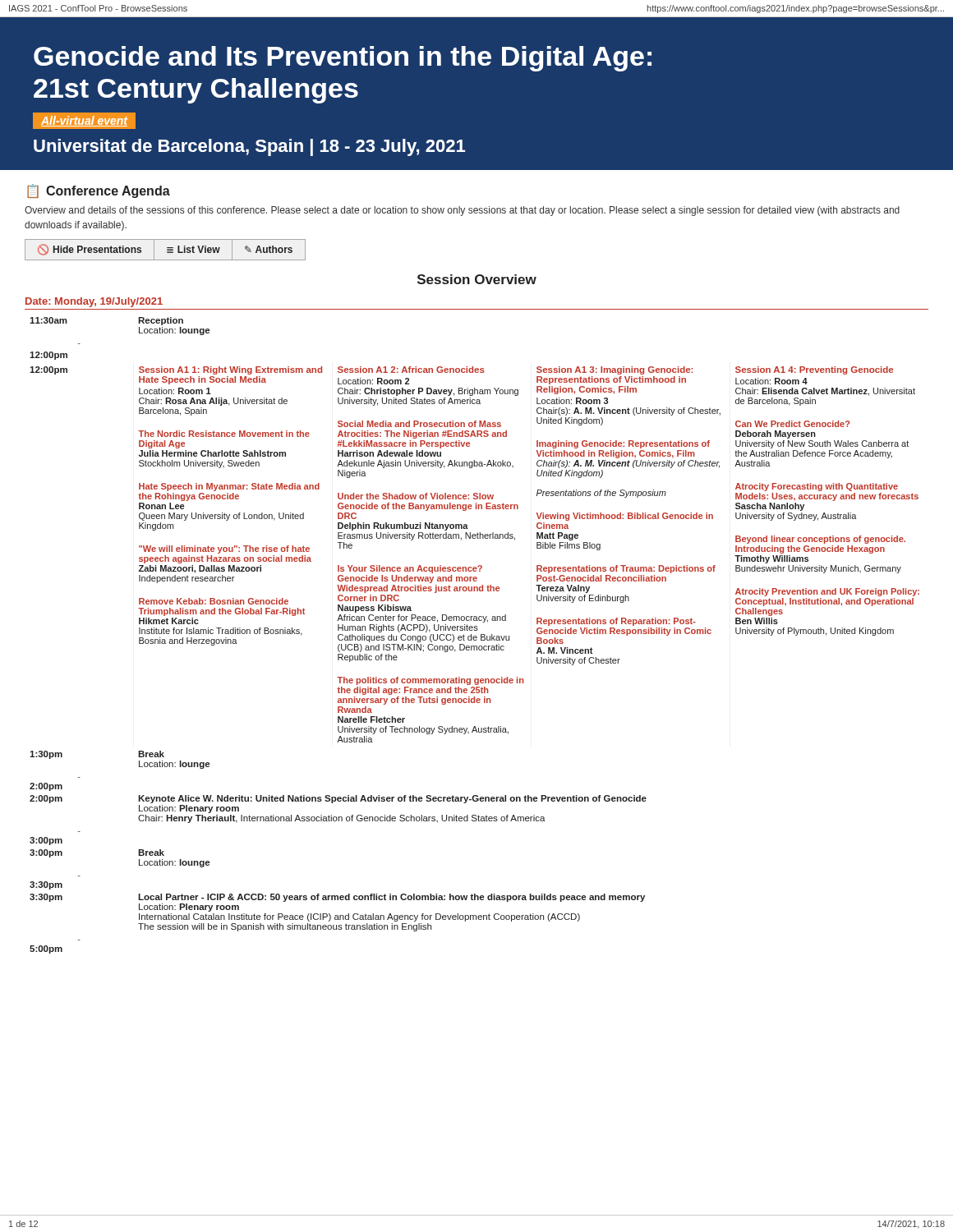Where does it say "All-virtual event"?
The image size is (953, 1232).
(84, 121)
